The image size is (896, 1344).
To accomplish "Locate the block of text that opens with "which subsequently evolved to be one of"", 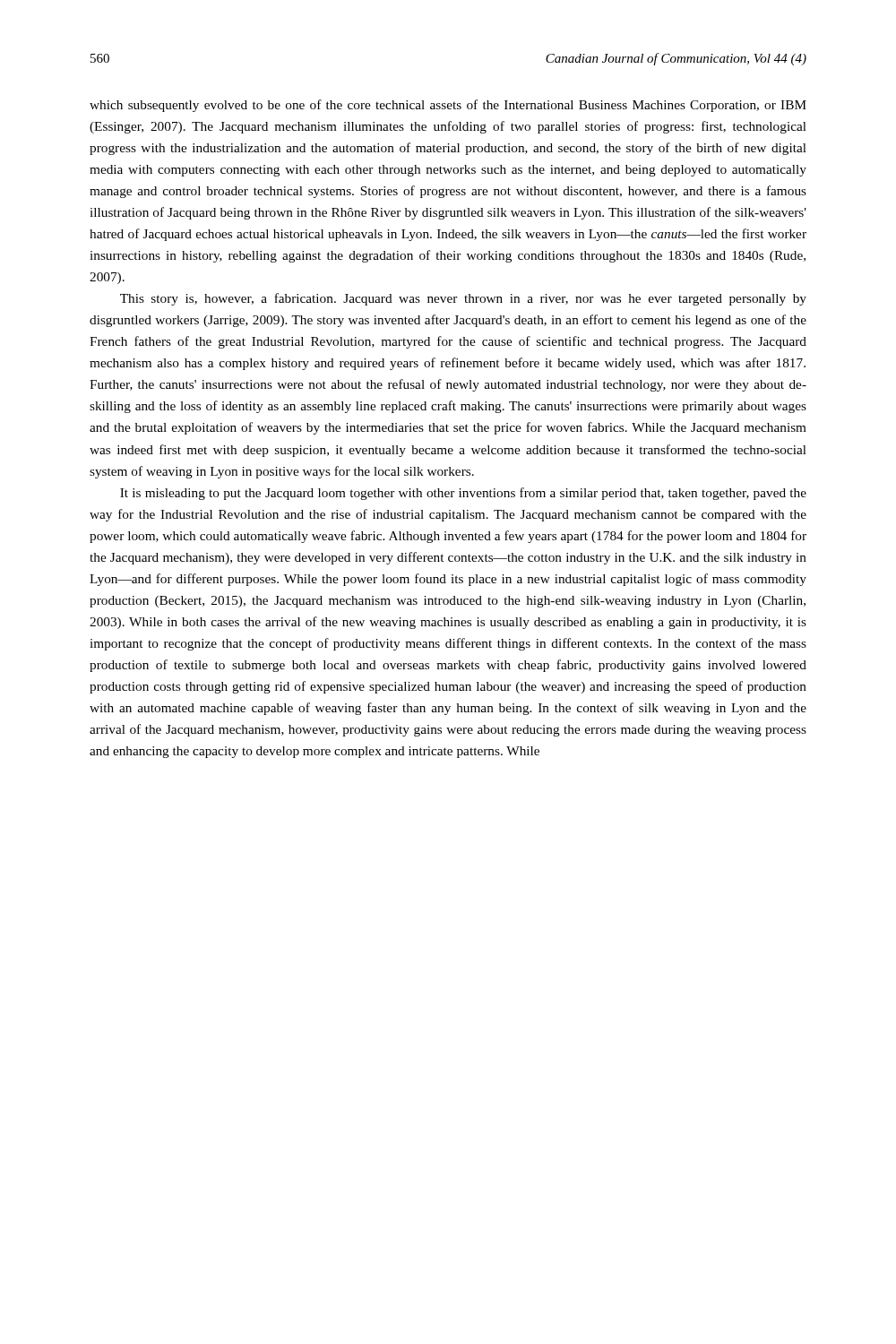I will pyautogui.click(x=448, y=428).
